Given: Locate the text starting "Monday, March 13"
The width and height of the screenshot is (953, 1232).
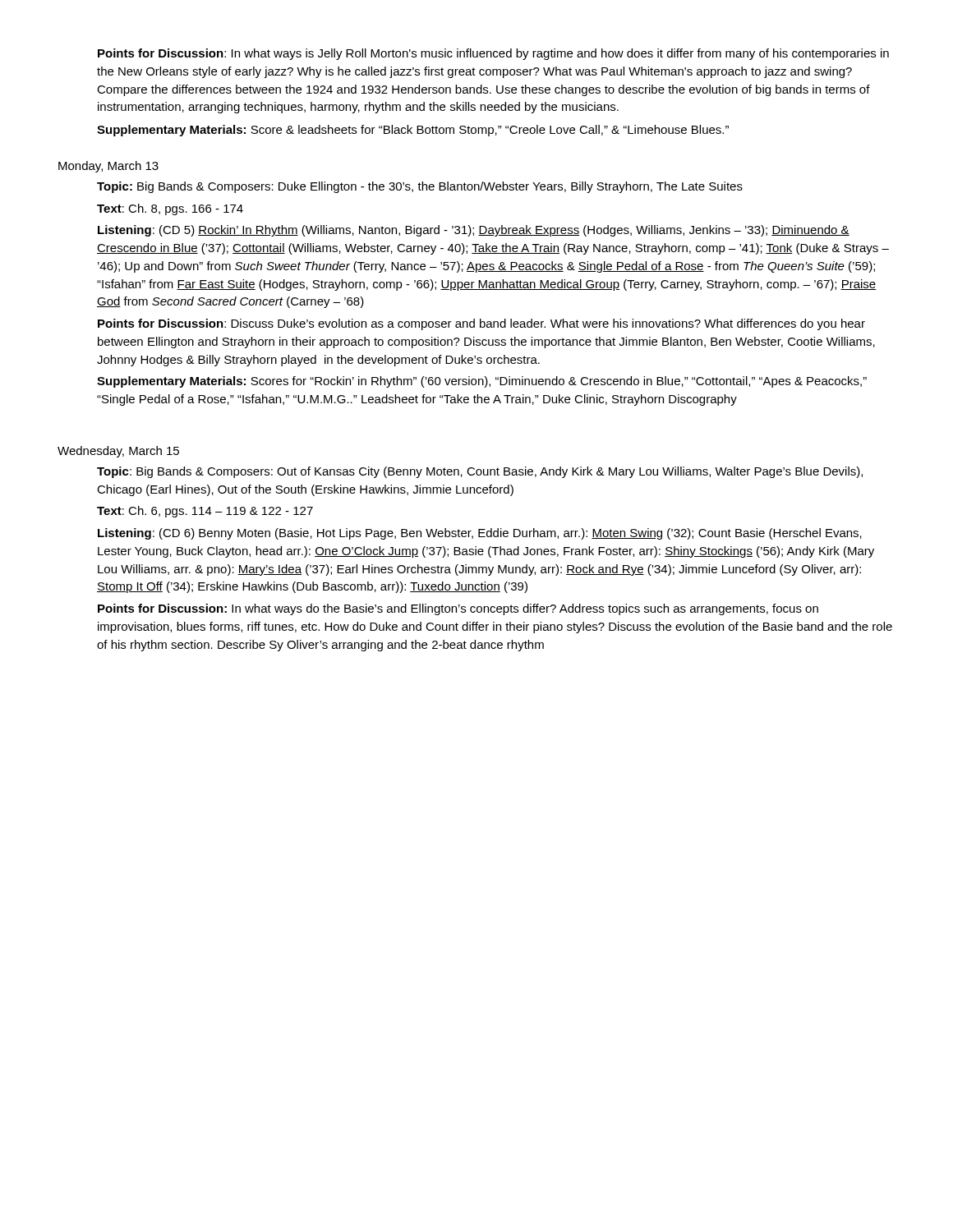Looking at the screenshot, I should point(108,165).
